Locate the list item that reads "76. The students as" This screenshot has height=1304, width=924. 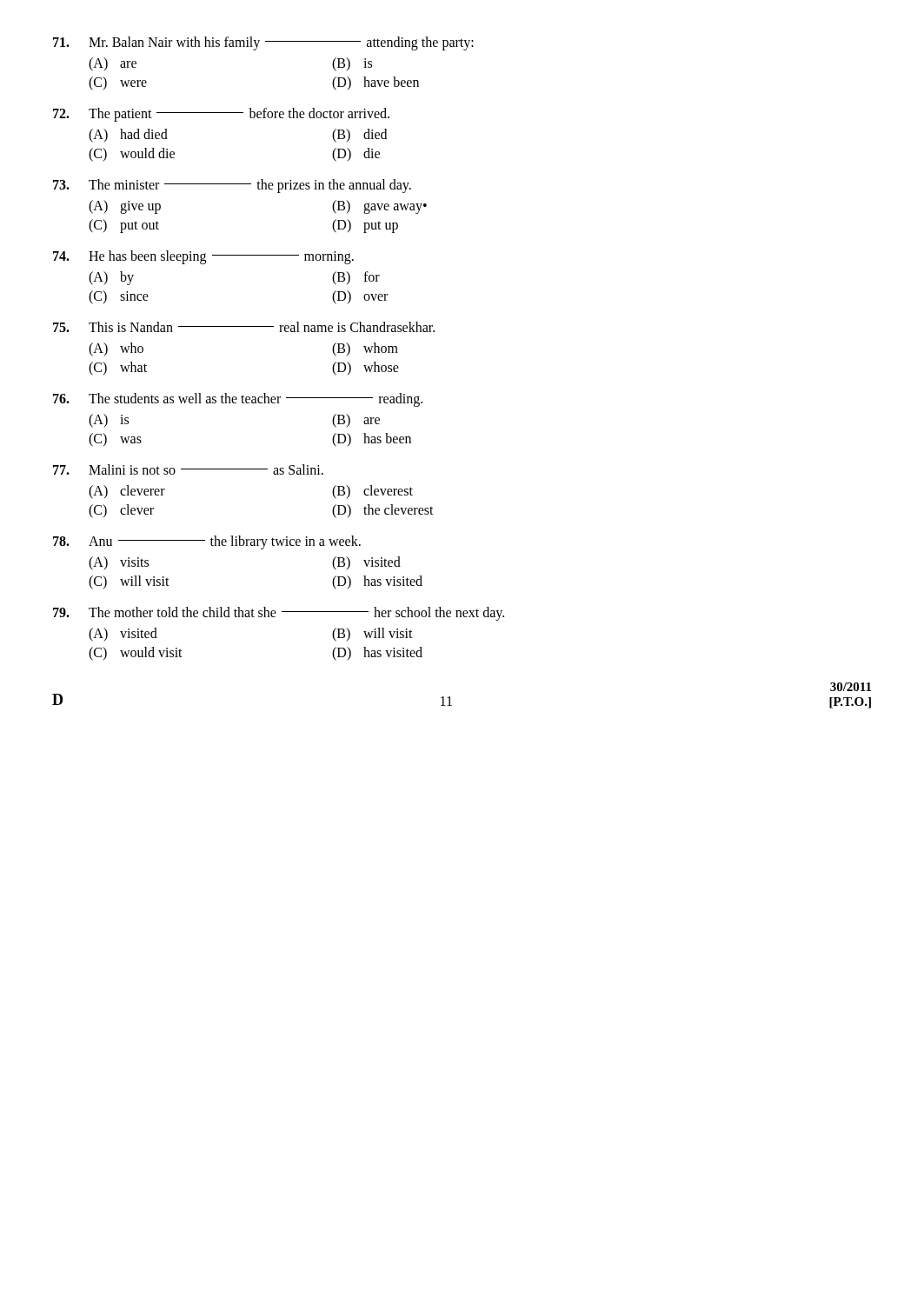click(x=238, y=400)
